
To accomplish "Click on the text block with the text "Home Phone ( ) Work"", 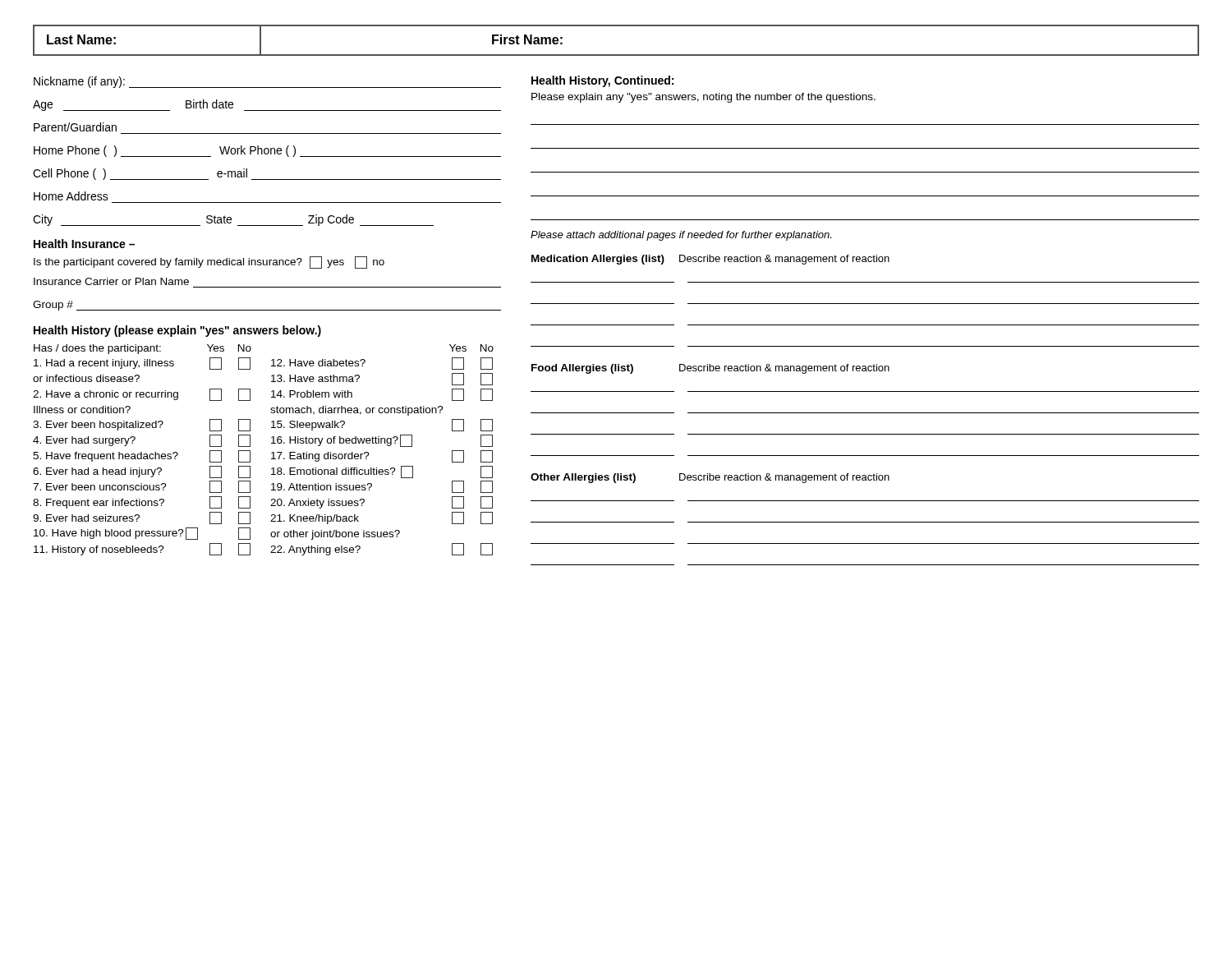I will tap(267, 150).
